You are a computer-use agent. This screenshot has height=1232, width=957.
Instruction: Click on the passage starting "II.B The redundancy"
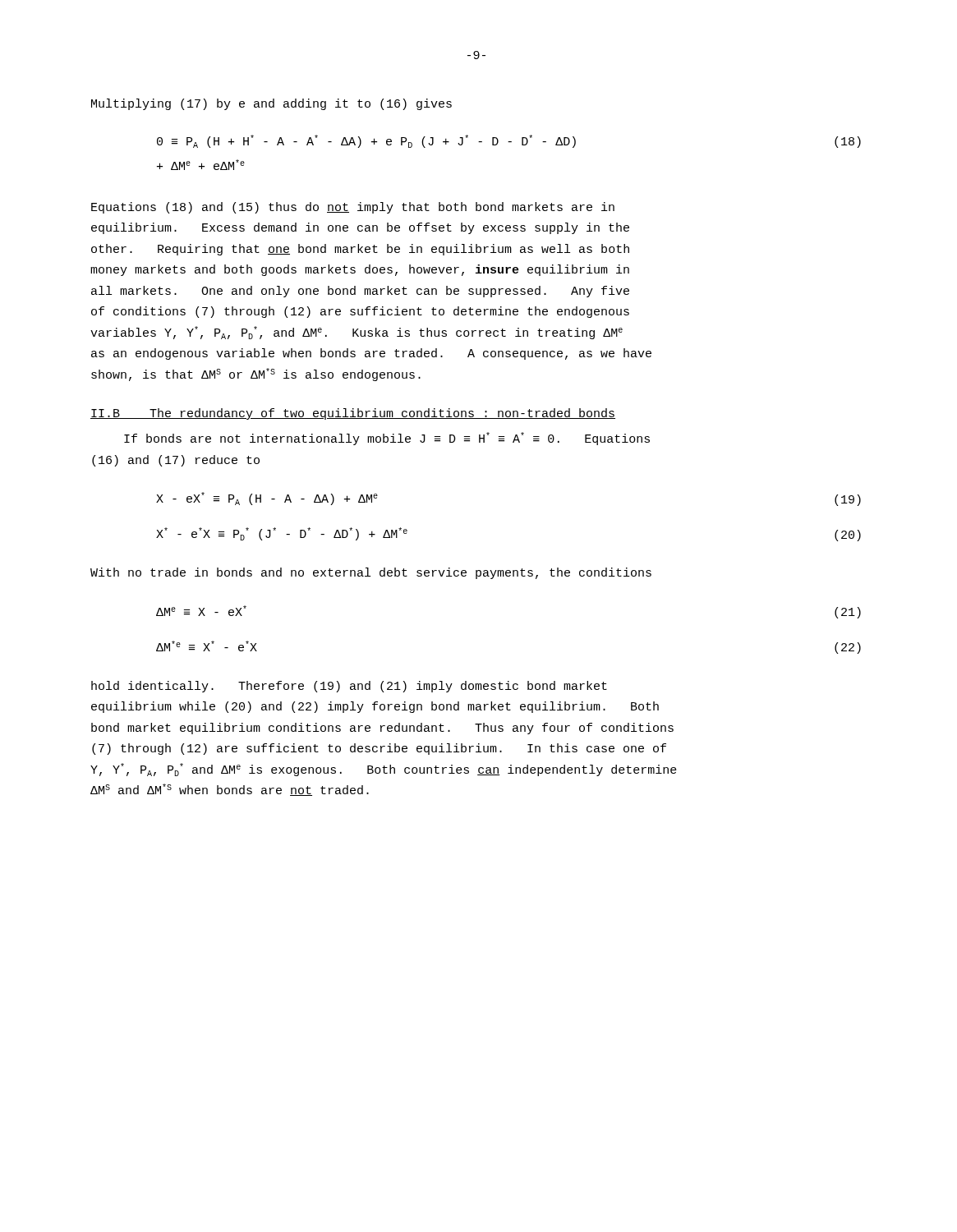[x=353, y=414]
